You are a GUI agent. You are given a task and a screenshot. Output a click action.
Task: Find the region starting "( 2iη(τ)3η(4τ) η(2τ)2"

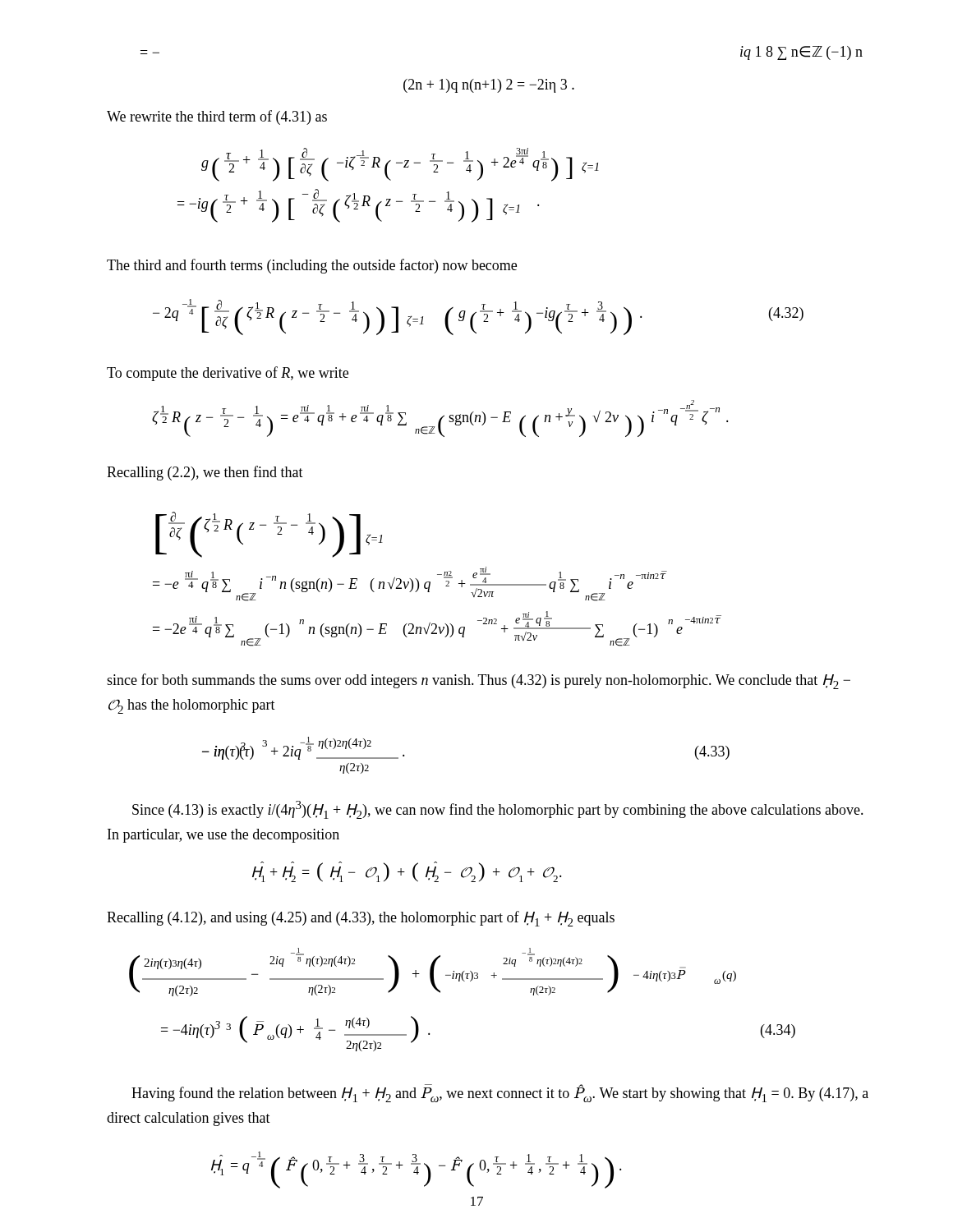(433, 972)
